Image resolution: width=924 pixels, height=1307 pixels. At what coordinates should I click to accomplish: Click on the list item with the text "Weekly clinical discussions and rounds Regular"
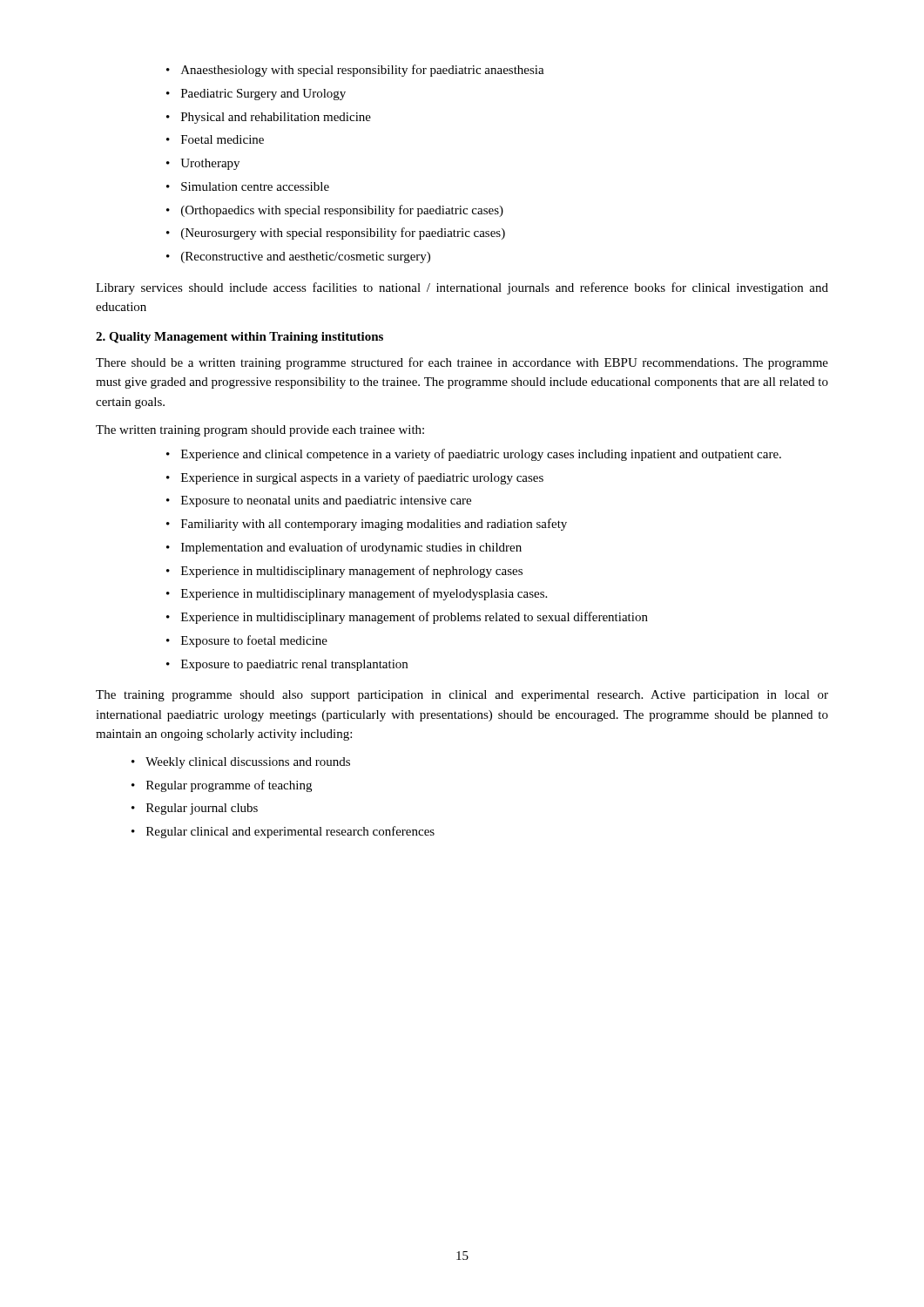(x=241, y=763)
